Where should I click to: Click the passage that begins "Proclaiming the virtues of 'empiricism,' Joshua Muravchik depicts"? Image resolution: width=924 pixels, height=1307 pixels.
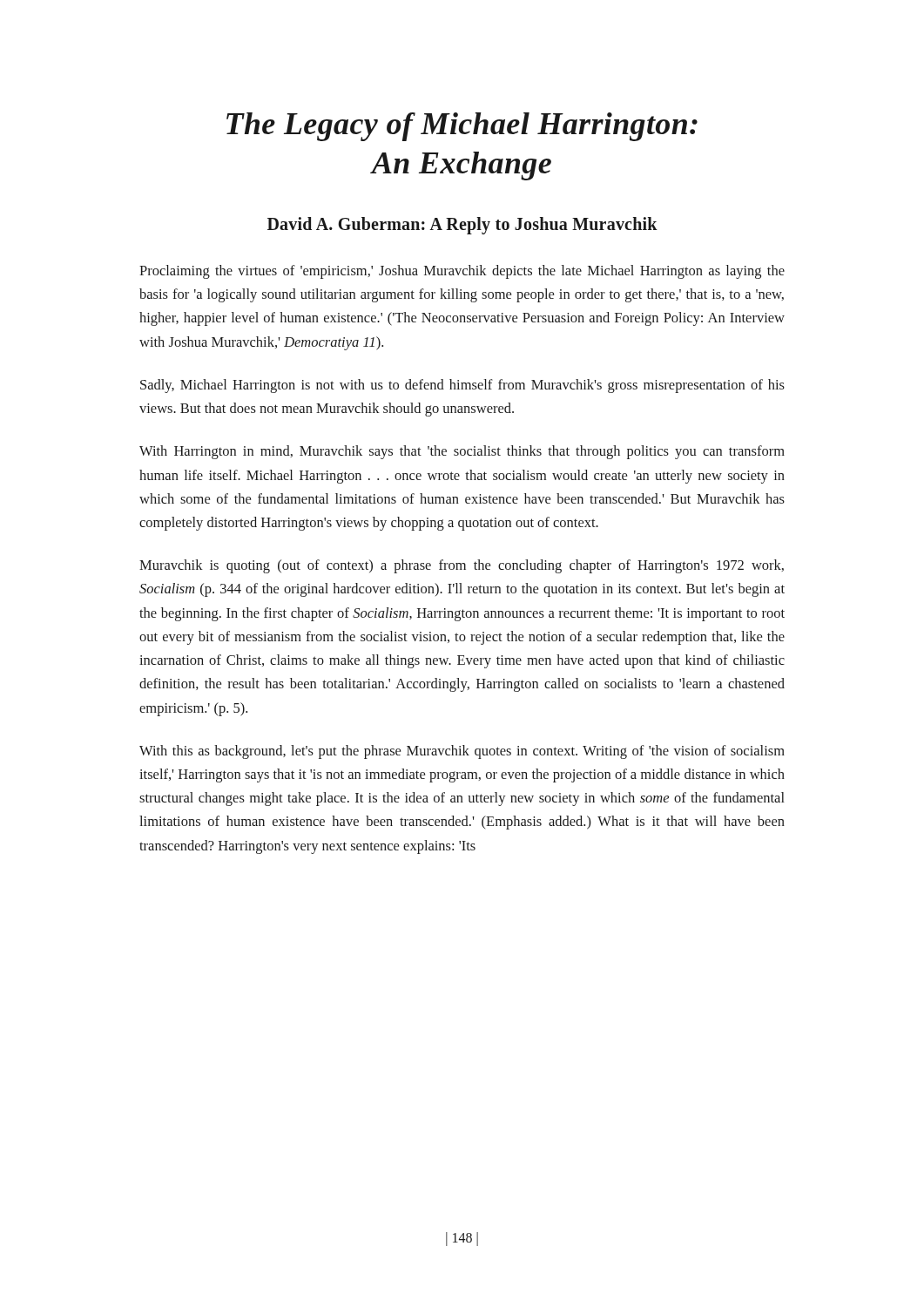tap(462, 306)
